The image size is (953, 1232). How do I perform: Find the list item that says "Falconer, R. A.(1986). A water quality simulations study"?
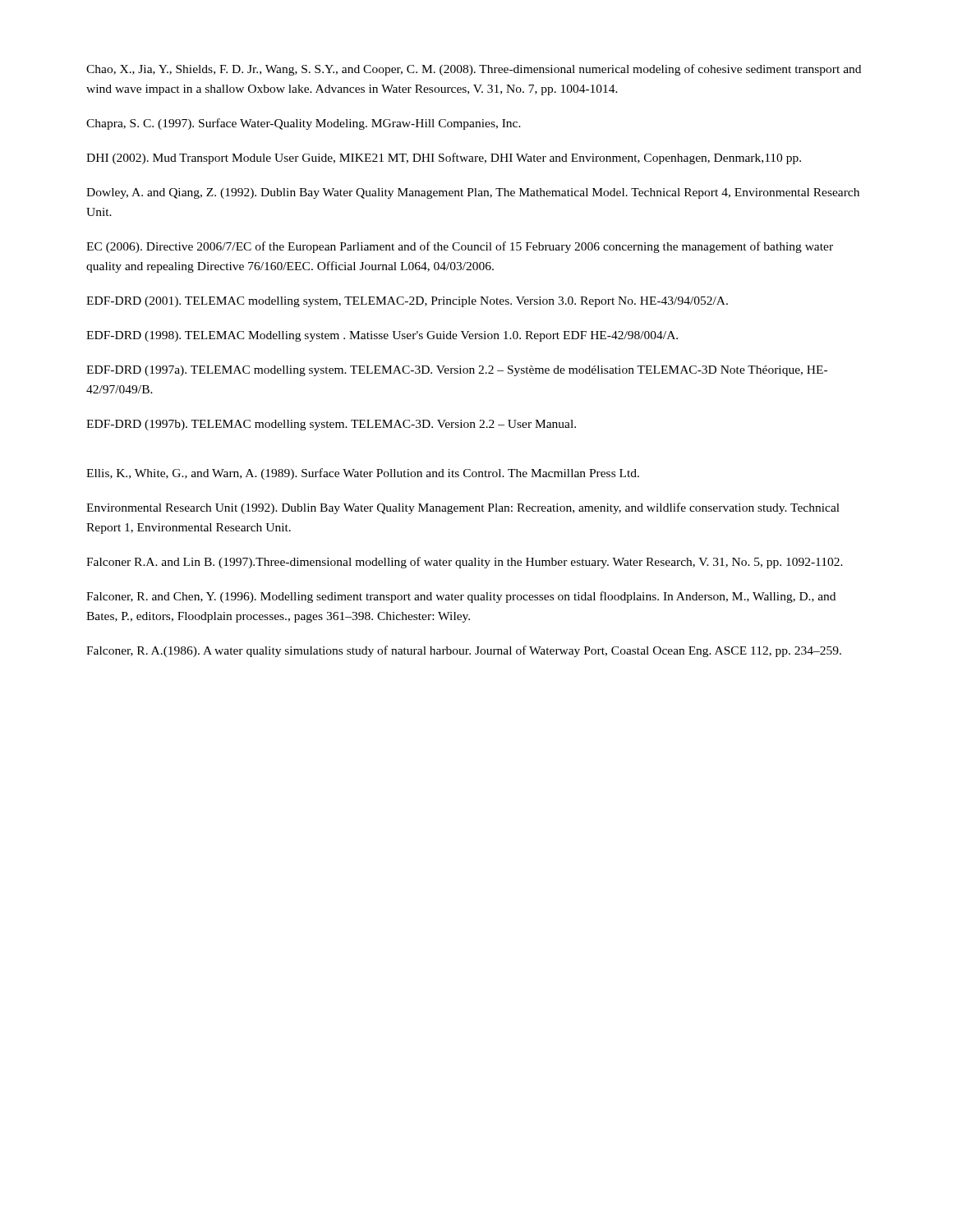(464, 650)
